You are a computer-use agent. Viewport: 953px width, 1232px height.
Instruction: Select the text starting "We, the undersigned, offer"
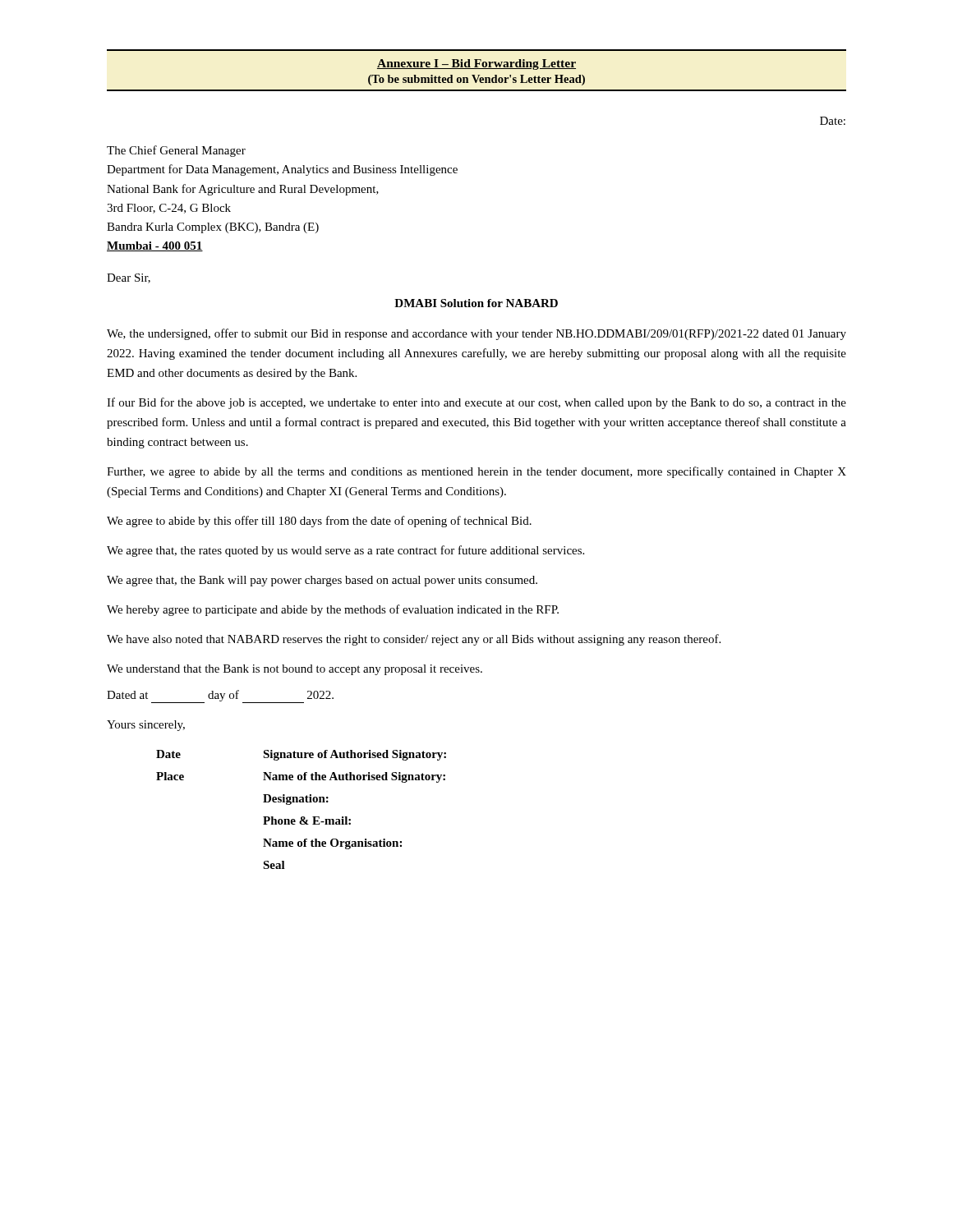pos(476,353)
